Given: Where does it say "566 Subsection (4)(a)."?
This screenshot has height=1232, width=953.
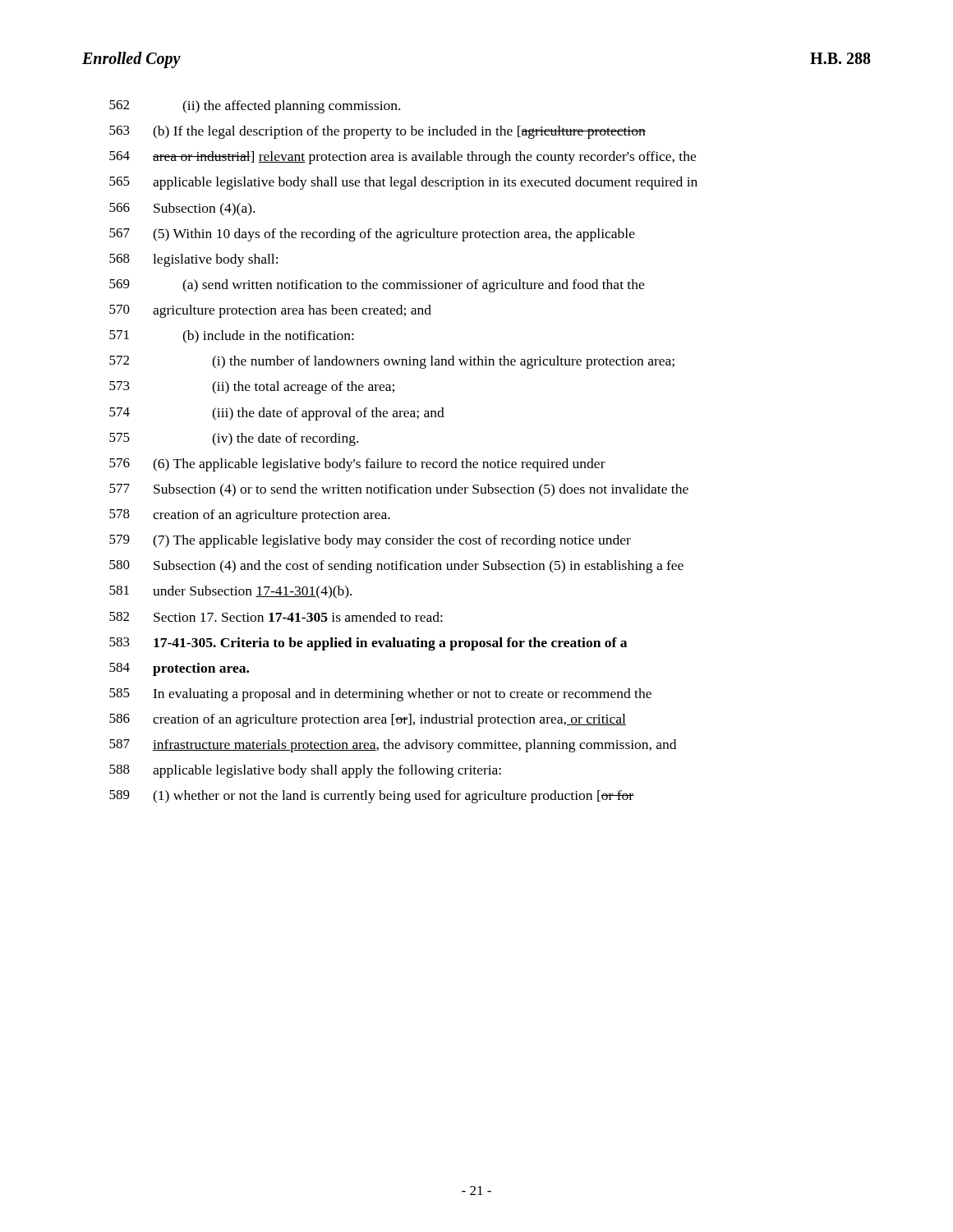Looking at the screenshot, I should (x=182, y=209).
